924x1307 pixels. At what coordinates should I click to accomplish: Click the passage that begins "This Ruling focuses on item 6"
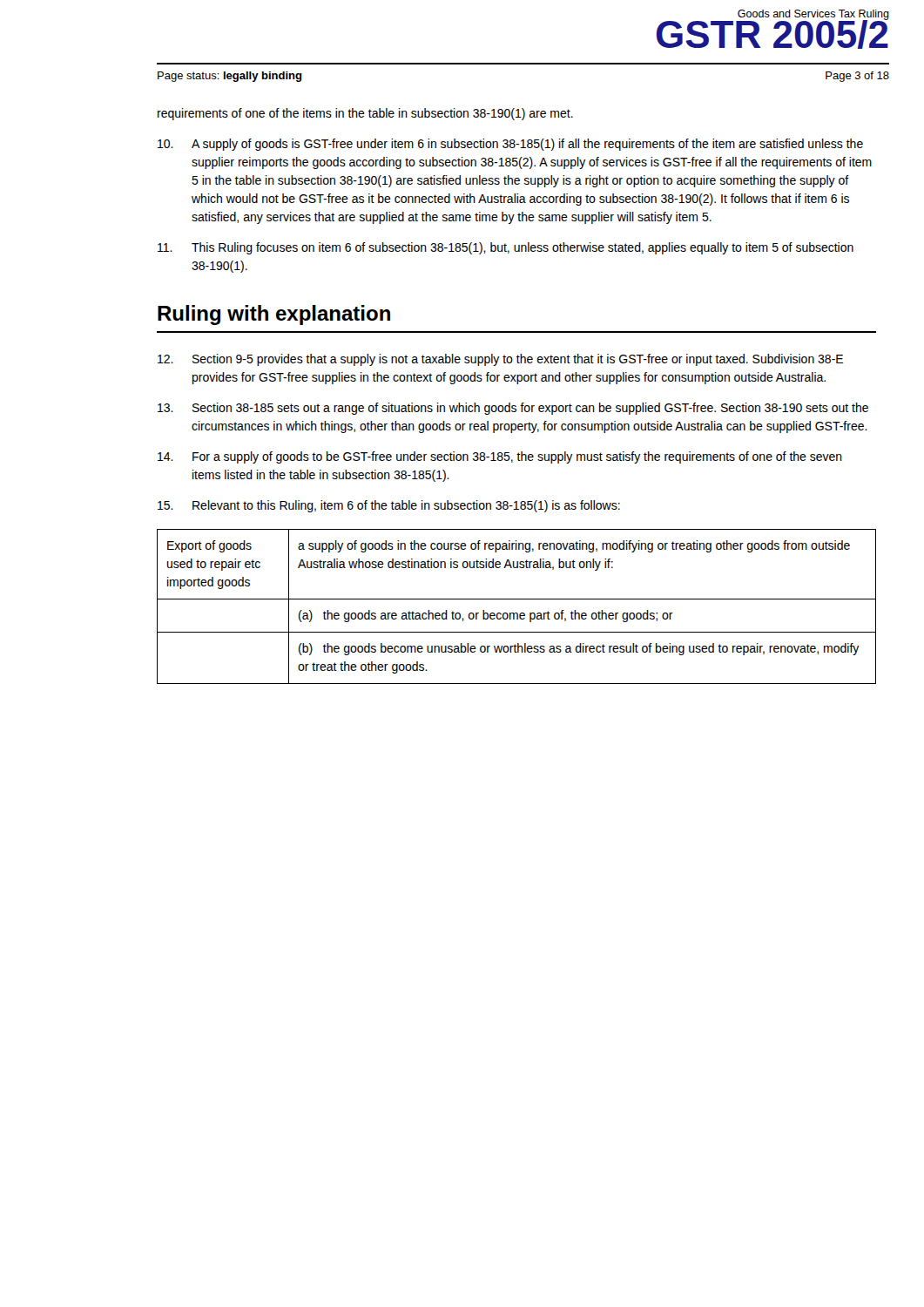[x=515, y=257]
